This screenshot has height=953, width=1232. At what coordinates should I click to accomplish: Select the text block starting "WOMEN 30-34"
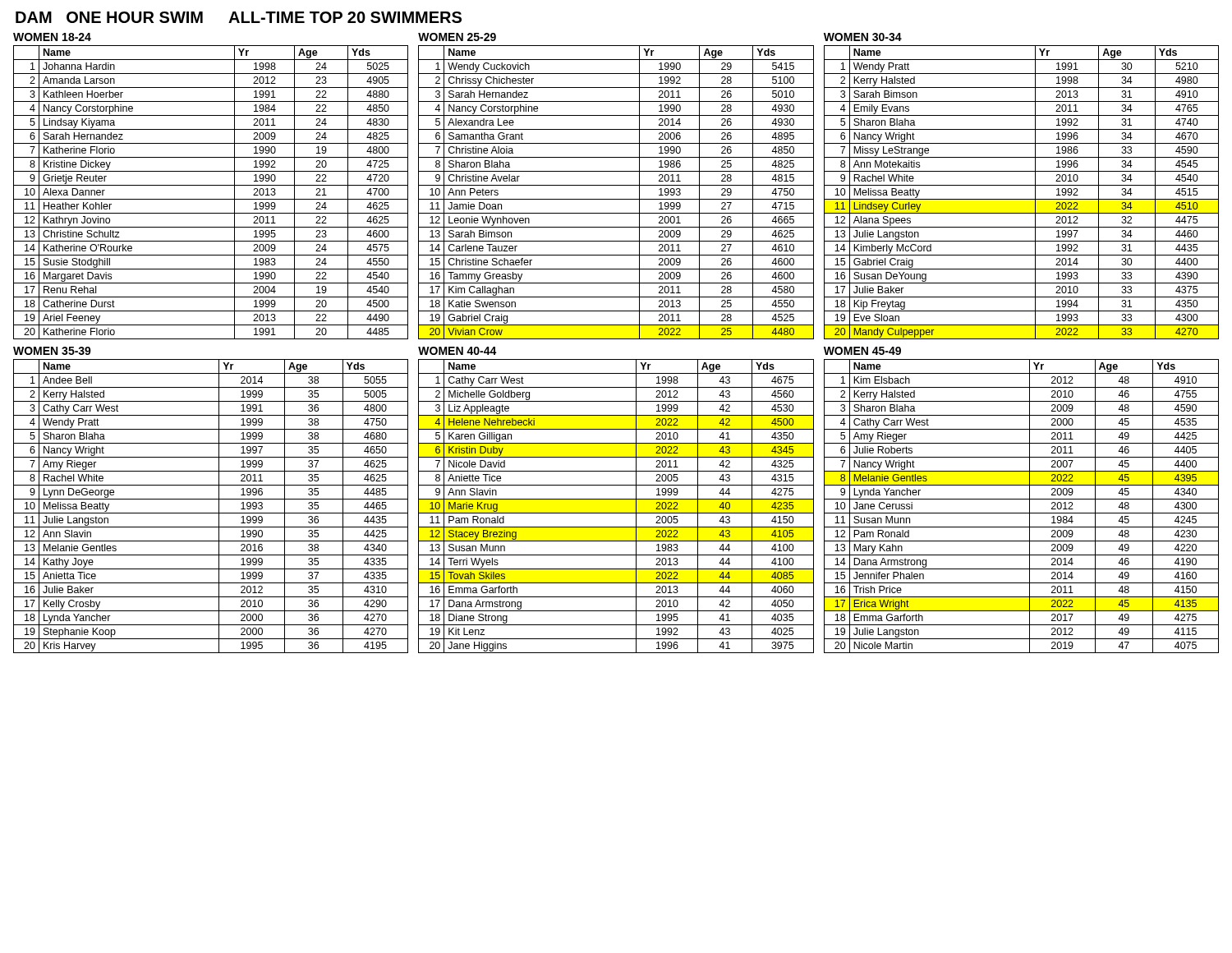point(862,37)
